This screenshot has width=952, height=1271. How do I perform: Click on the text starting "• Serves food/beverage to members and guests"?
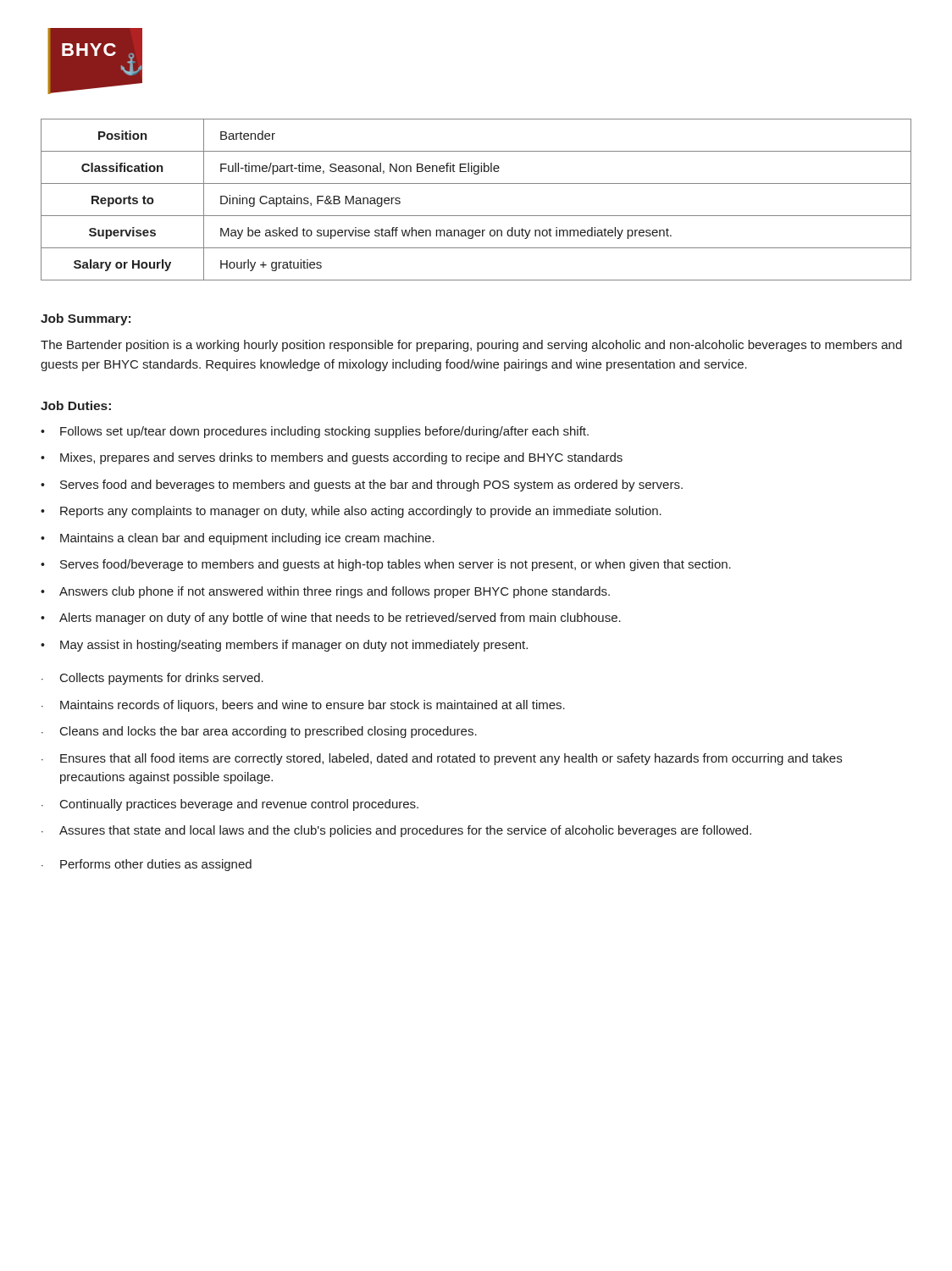[476, 565]
